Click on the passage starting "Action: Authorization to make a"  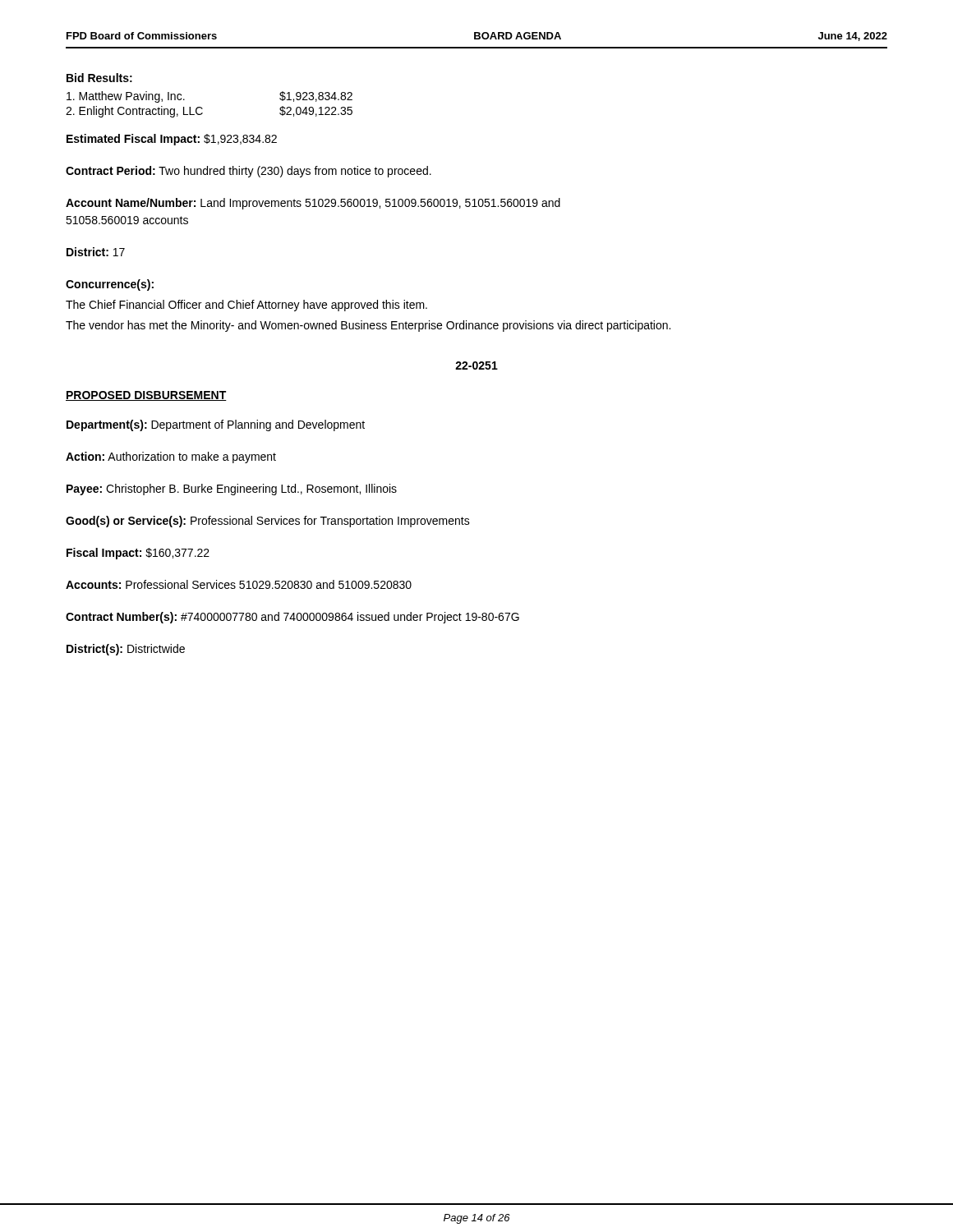[171, 457]
